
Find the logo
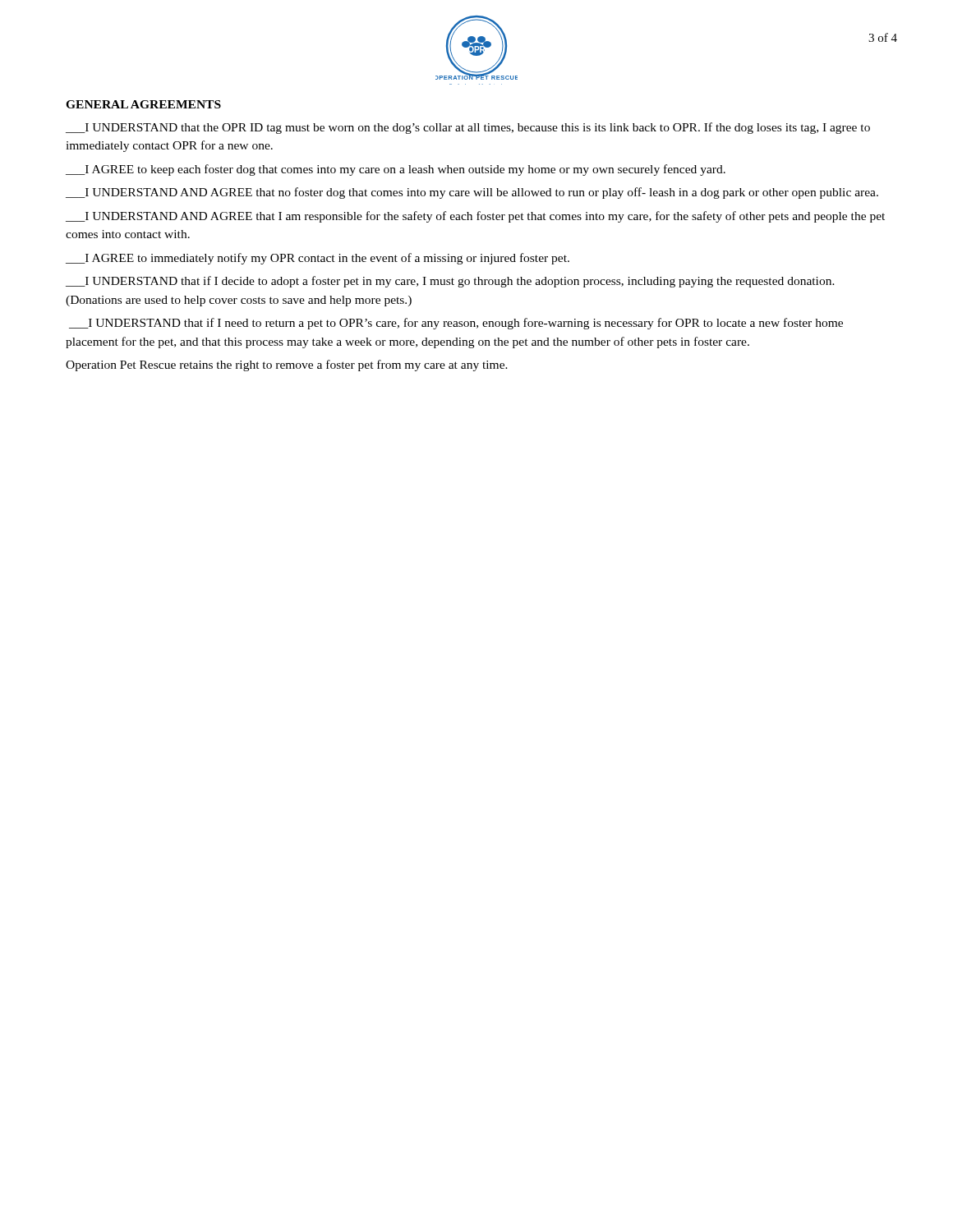point(476,50)
